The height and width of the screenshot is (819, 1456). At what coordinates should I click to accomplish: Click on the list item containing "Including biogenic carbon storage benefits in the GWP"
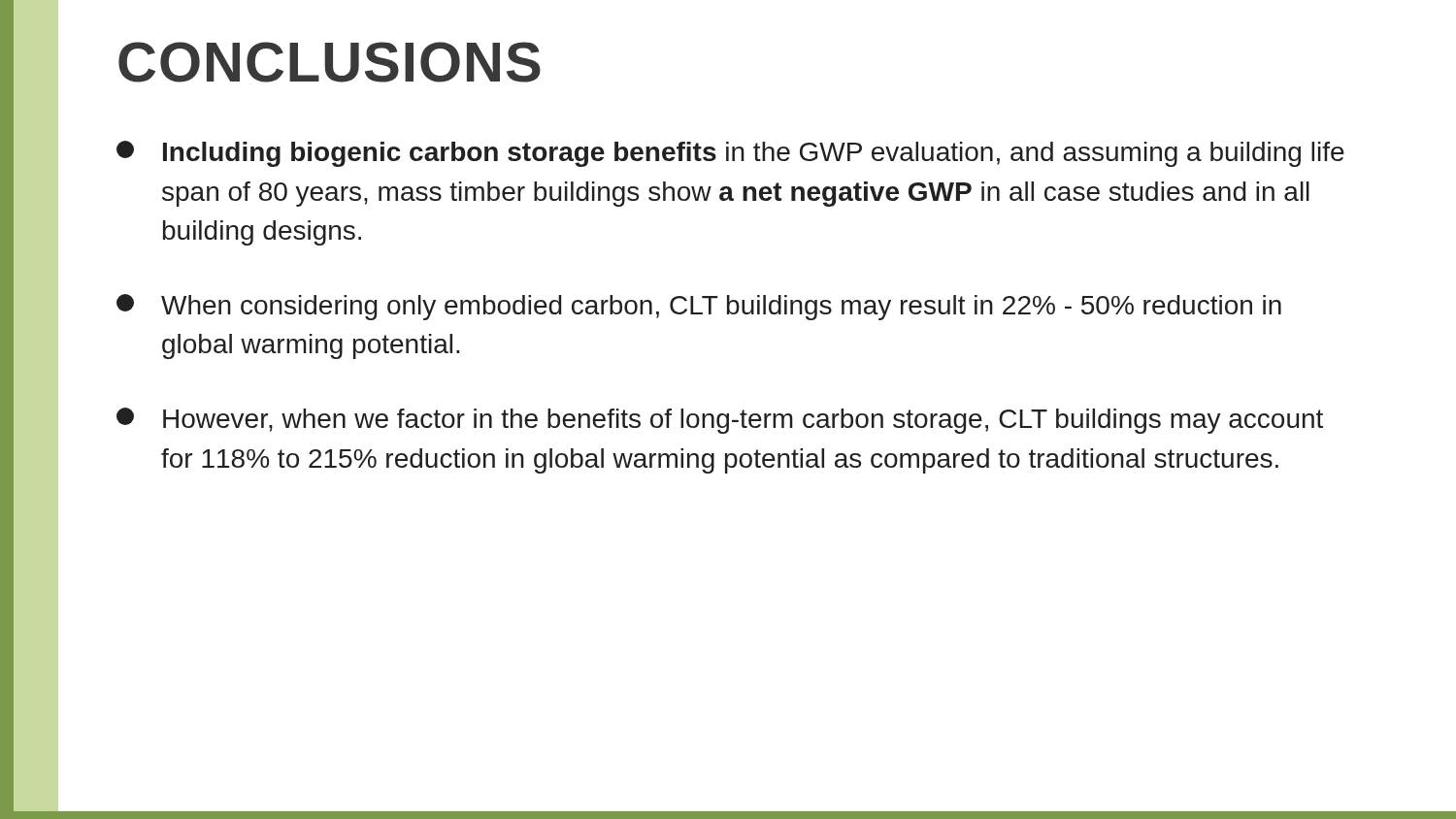[738, 192]
